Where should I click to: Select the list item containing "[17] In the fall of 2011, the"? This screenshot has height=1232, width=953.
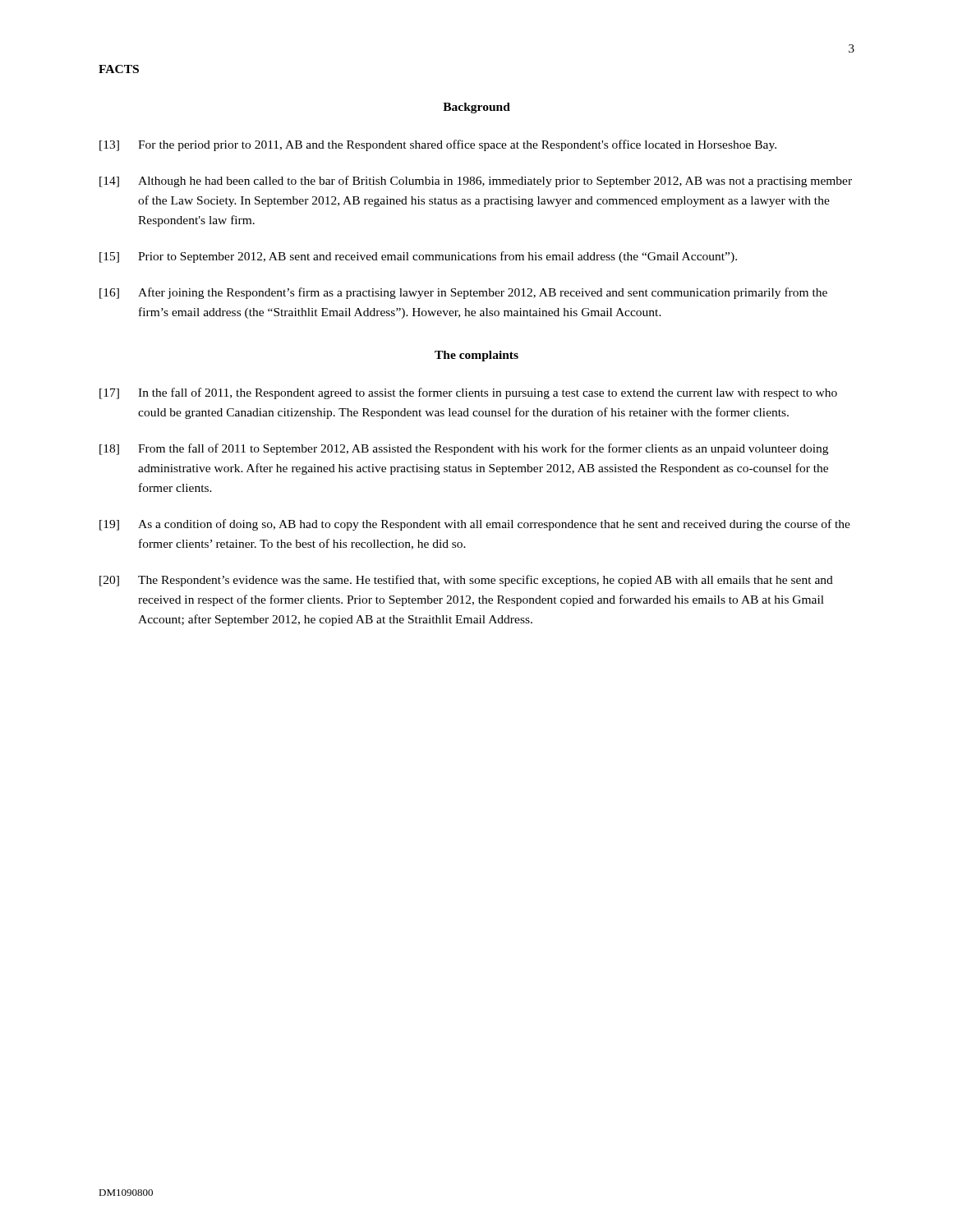[x=476, y=403]
